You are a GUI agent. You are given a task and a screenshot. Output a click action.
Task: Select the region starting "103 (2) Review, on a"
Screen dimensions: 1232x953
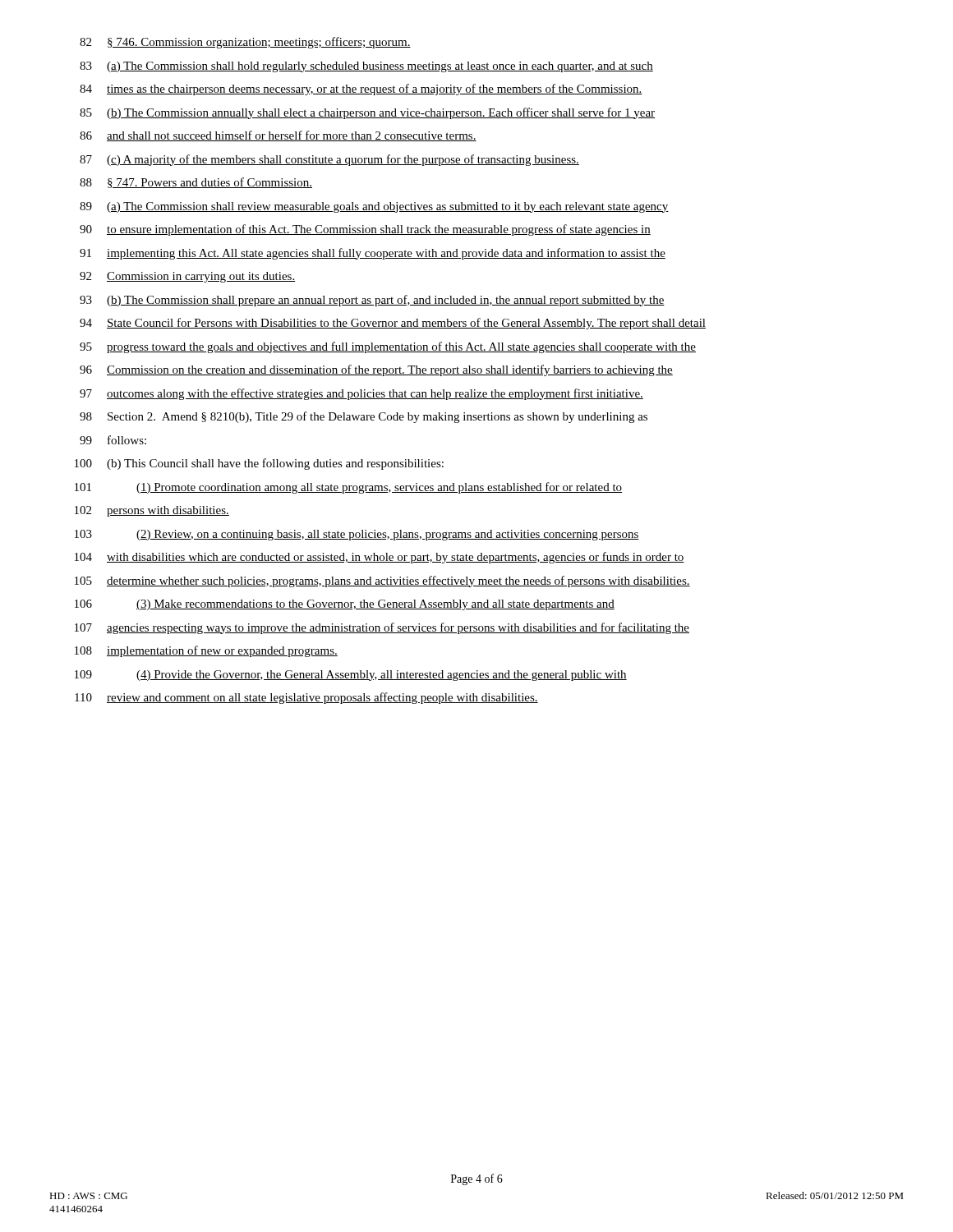point(476,534)
